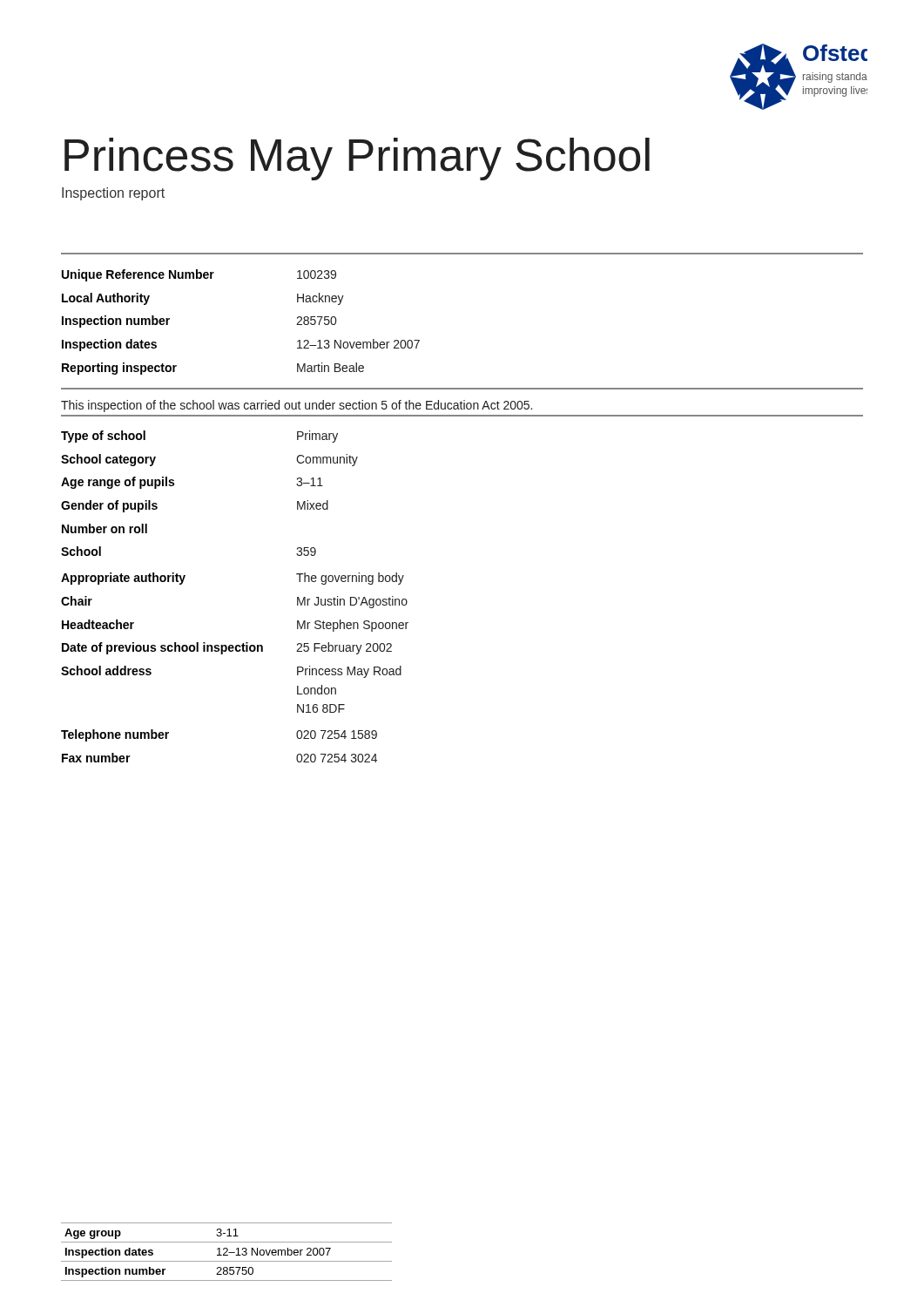This screenshot has height=1307, width=924.
Task: Click on the text block starting "This inspection of the"
Action: click(297, 405)
